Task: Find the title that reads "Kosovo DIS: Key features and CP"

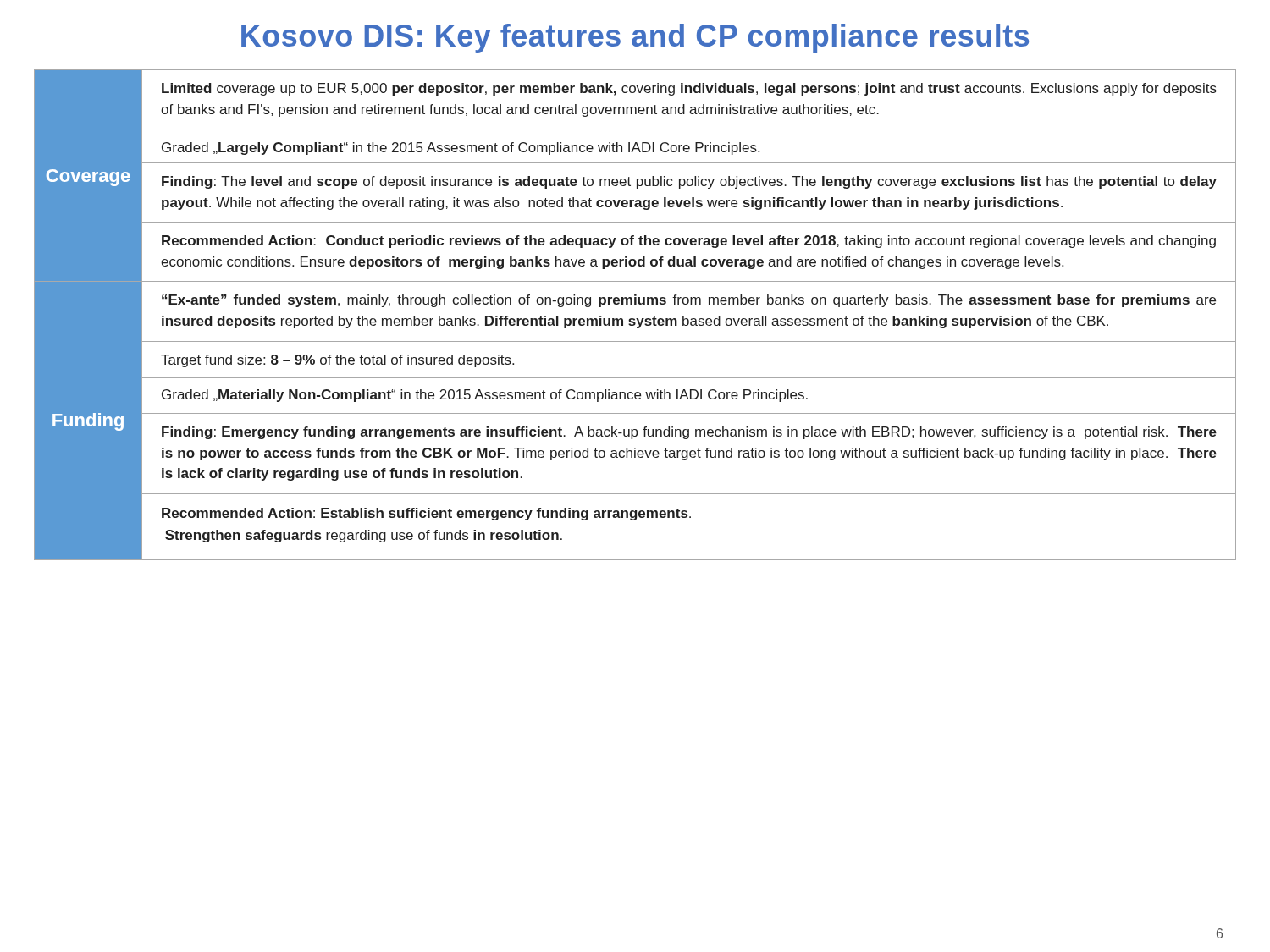Action: (635, 36)
